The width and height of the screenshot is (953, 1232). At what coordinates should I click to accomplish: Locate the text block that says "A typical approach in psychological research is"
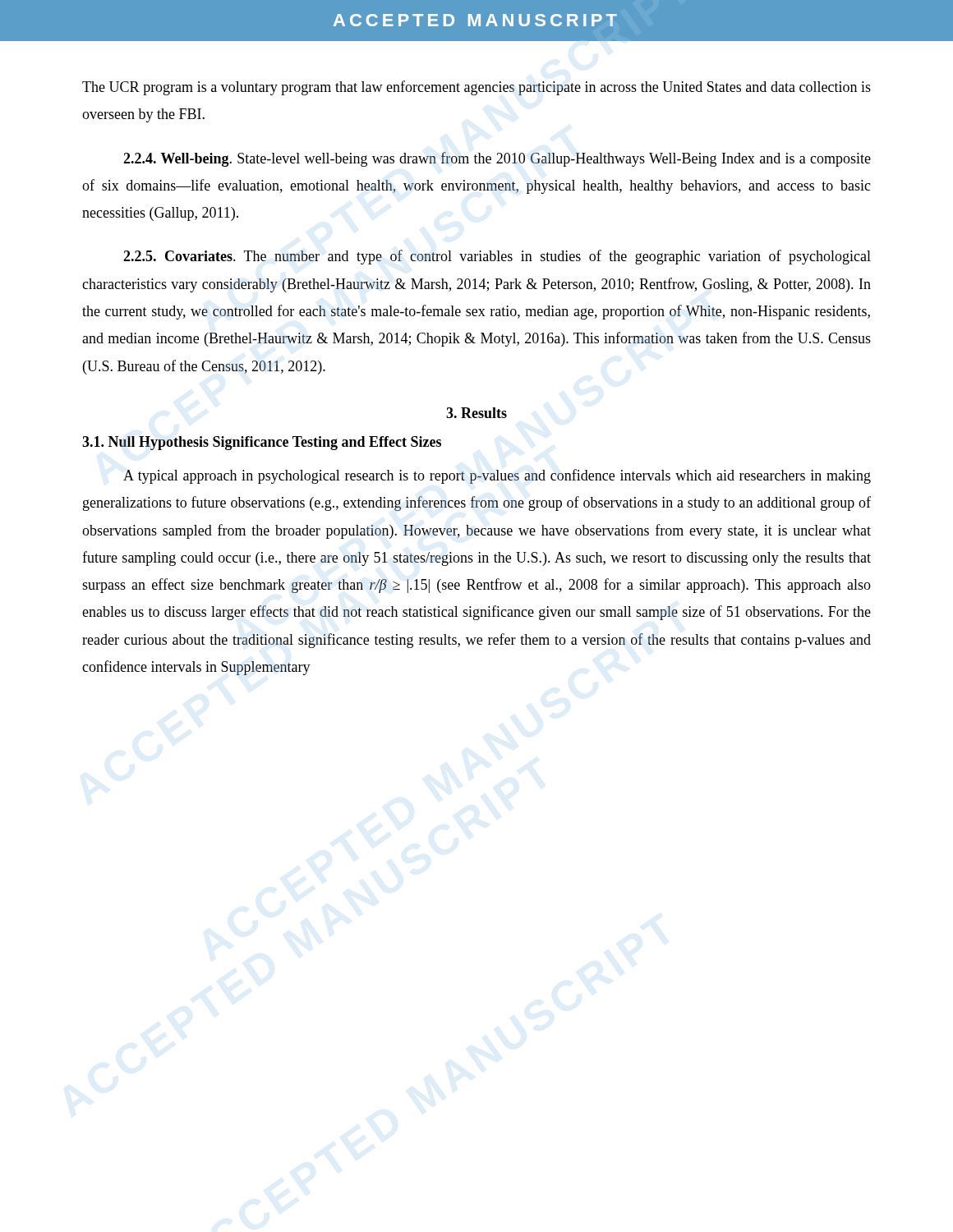pos(476,571)
